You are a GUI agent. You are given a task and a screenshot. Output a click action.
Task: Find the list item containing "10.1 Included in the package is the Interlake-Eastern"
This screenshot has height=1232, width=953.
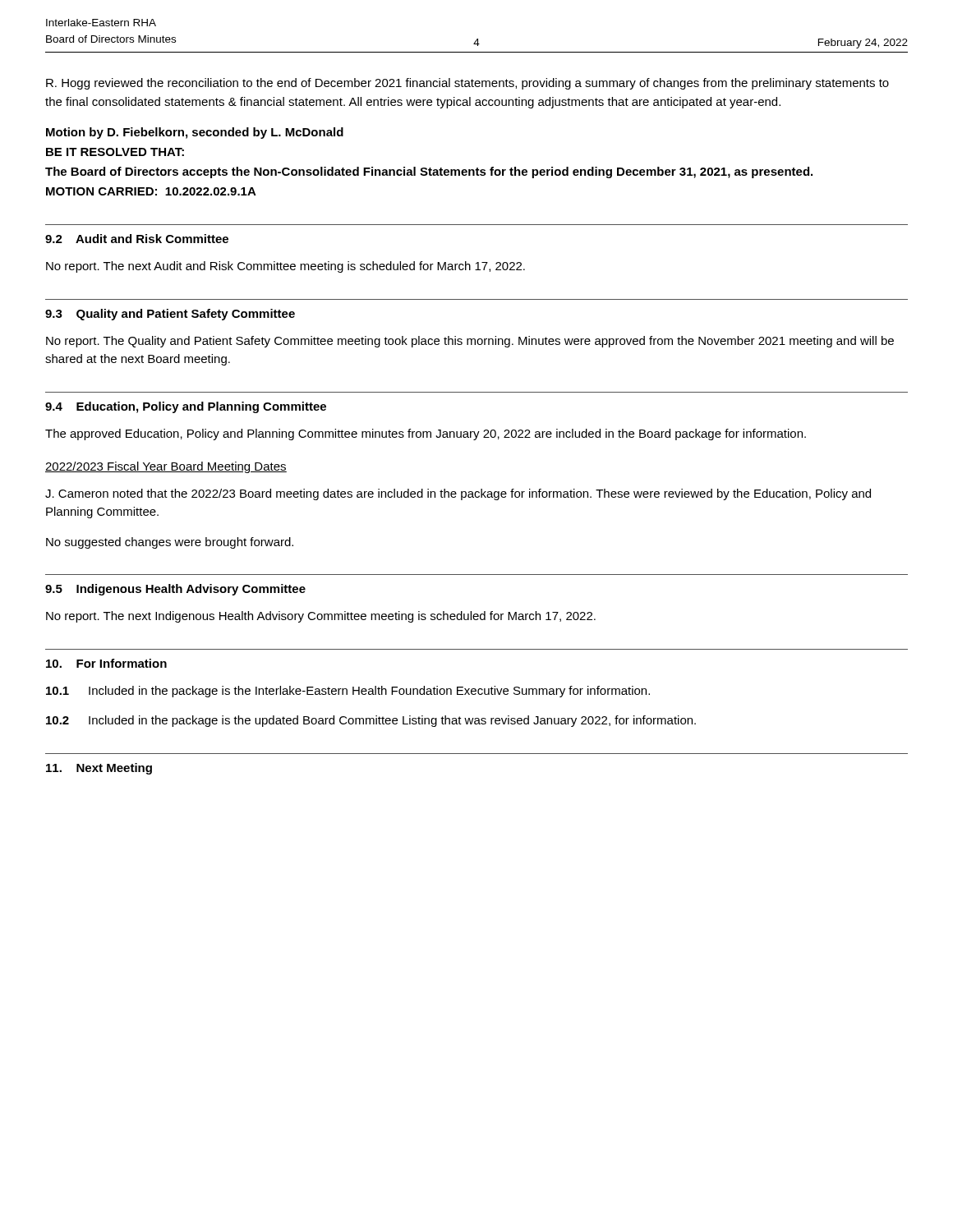click(x=476, y=691)
